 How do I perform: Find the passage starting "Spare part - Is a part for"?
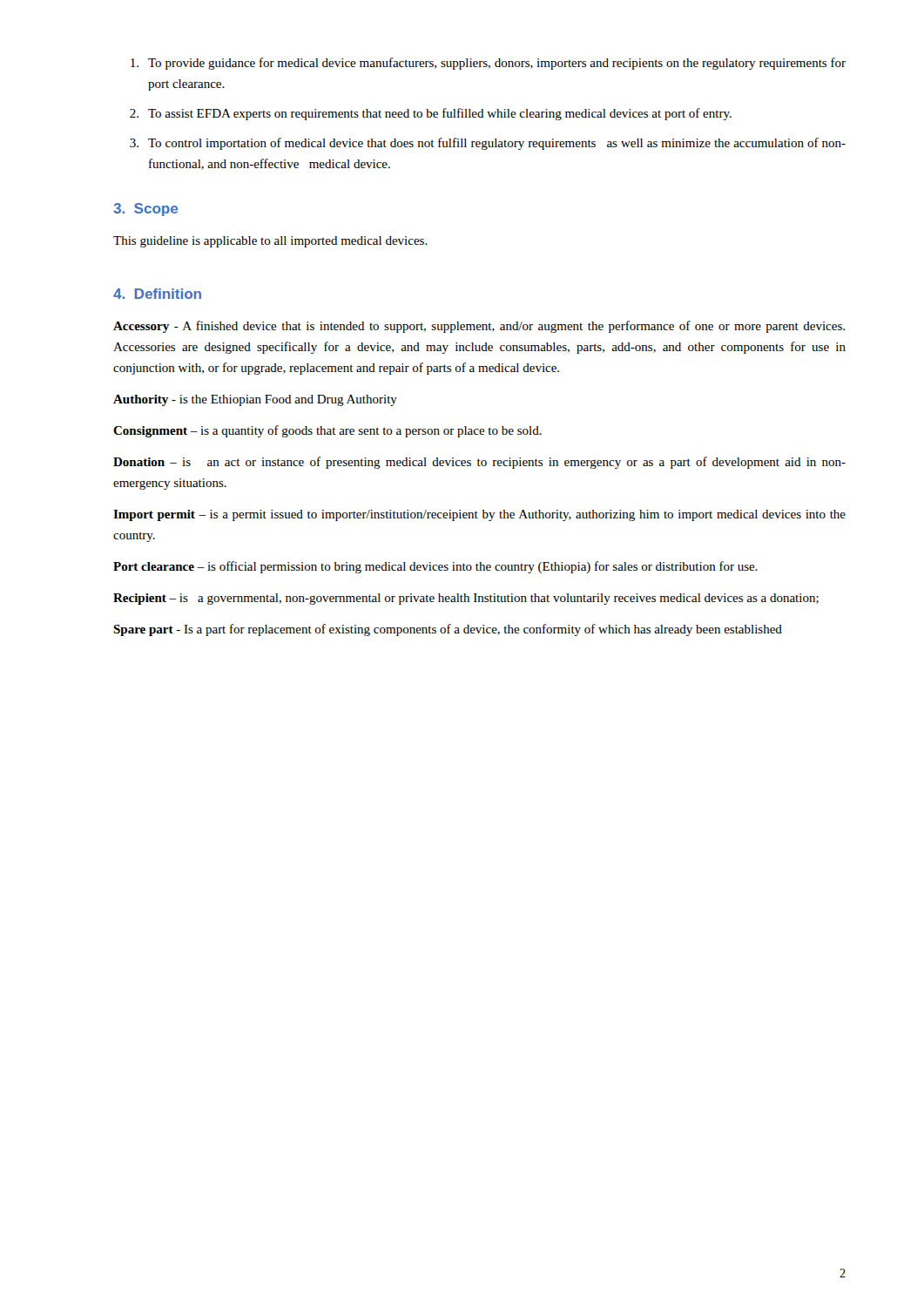point(448,629)
